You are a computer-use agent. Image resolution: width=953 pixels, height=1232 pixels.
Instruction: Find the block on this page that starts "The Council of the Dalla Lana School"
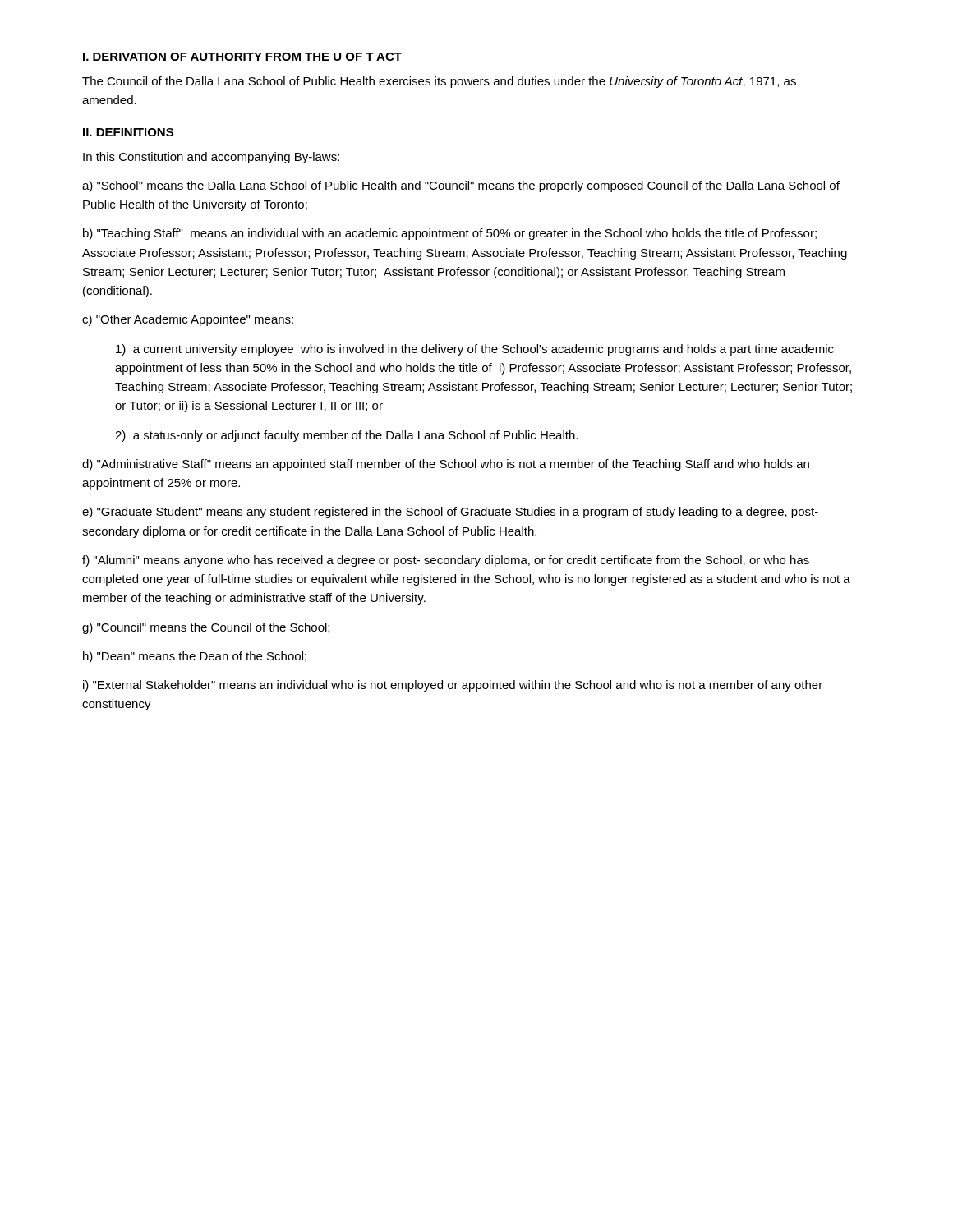pos(439,90)
